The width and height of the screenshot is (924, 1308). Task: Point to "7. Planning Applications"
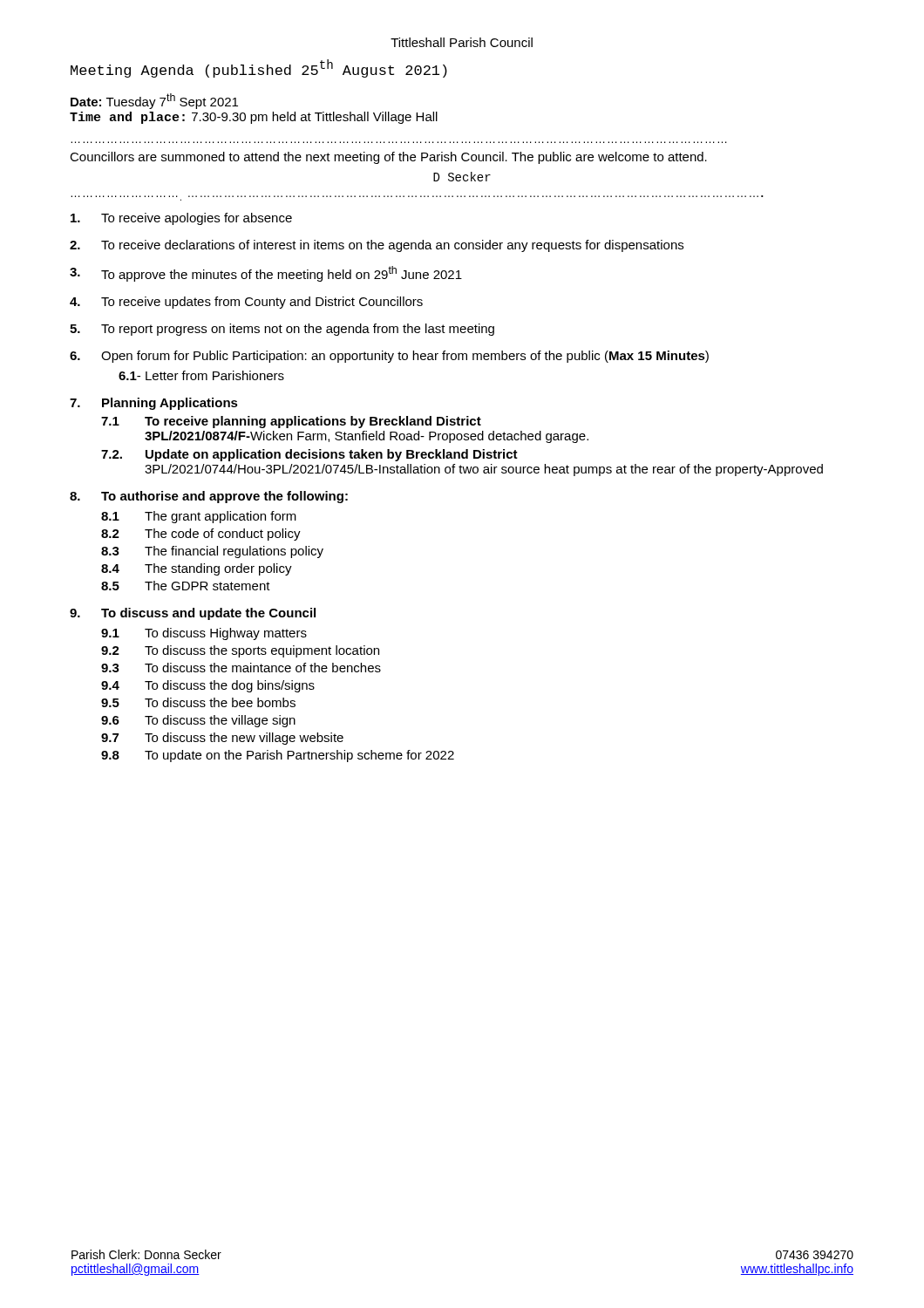pyautogui.click(x=154, y=403)
